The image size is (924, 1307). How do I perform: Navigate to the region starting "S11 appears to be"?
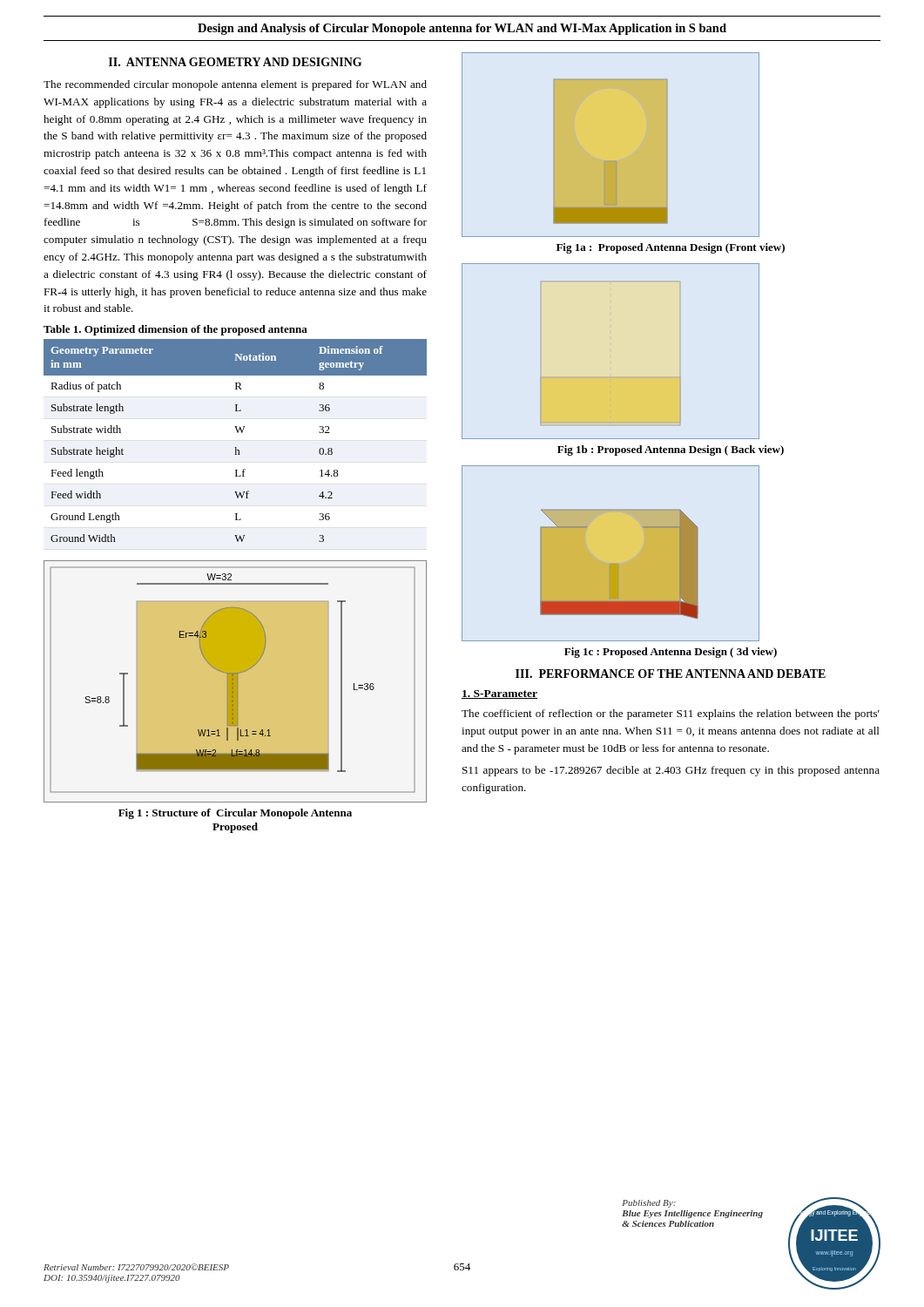click(x=671, y=779)
